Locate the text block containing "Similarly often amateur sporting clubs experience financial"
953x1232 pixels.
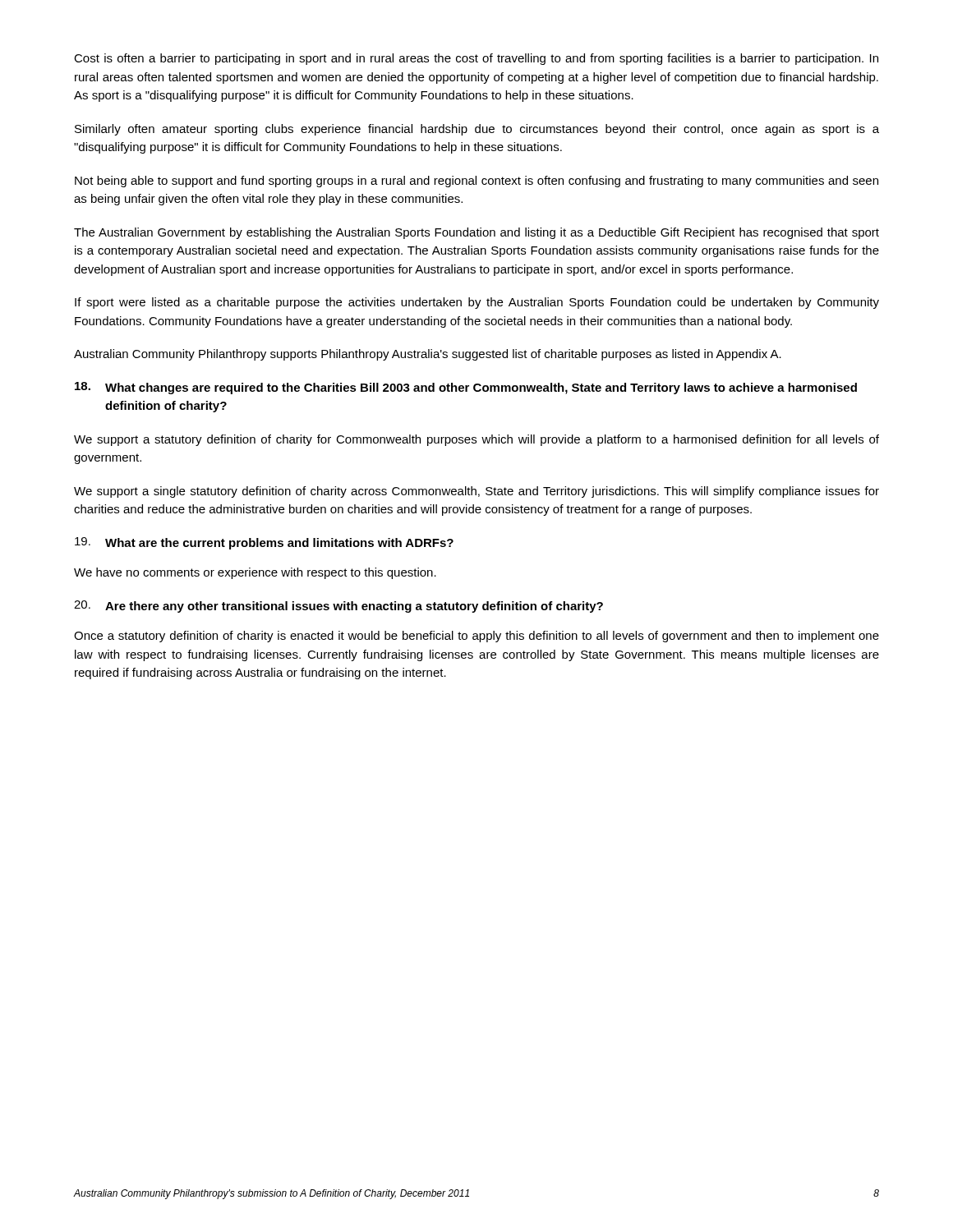476,137
